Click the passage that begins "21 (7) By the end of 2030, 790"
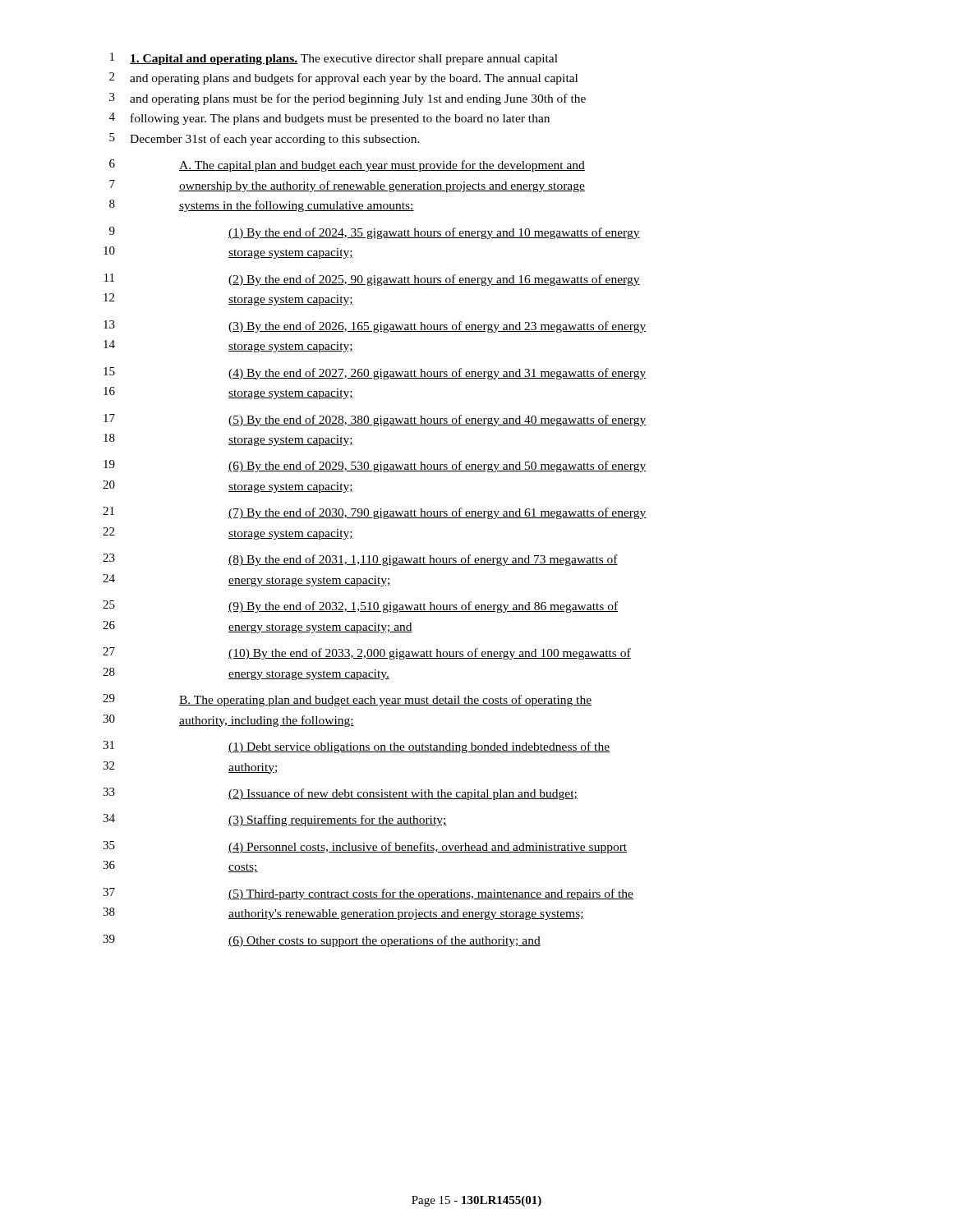This screenshot has width=953, height=1232. click(x=485, y=513)
